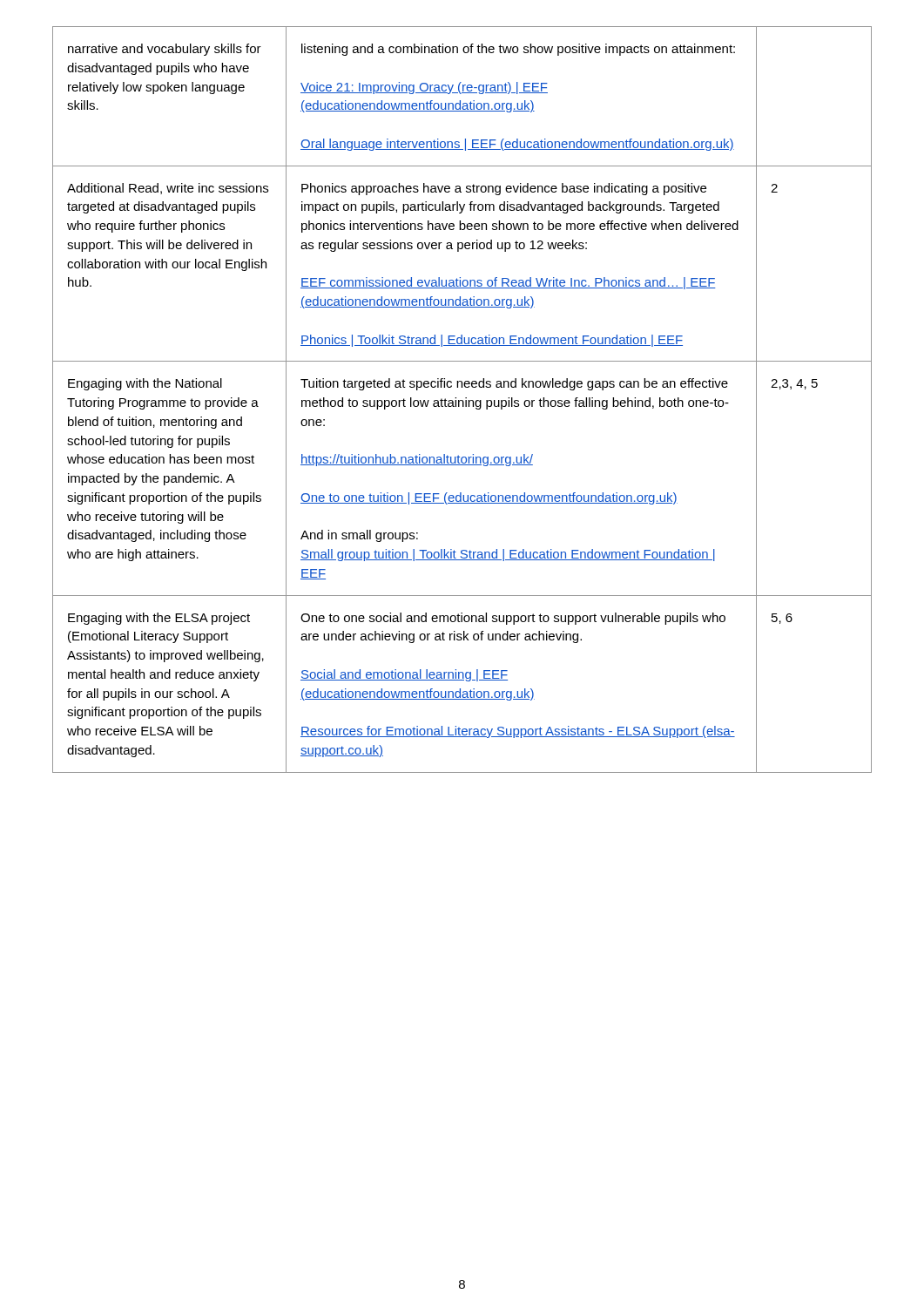Click the table
Image resolution: width=924 pixels, height=1307 pixels.
coord(462,399)
